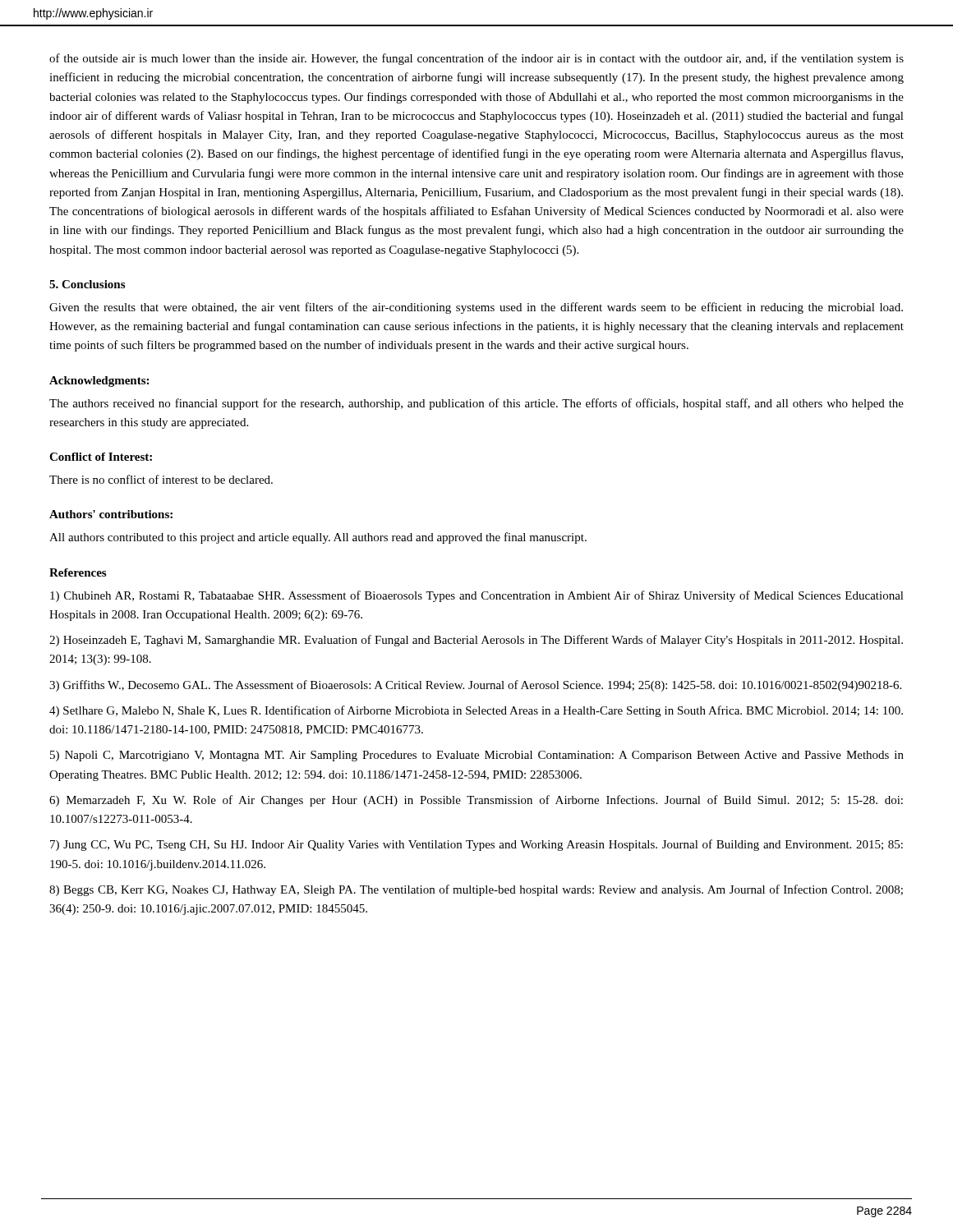
Task: Point to the block beginning "Given the results"
Action: click(x=476, y=326)
